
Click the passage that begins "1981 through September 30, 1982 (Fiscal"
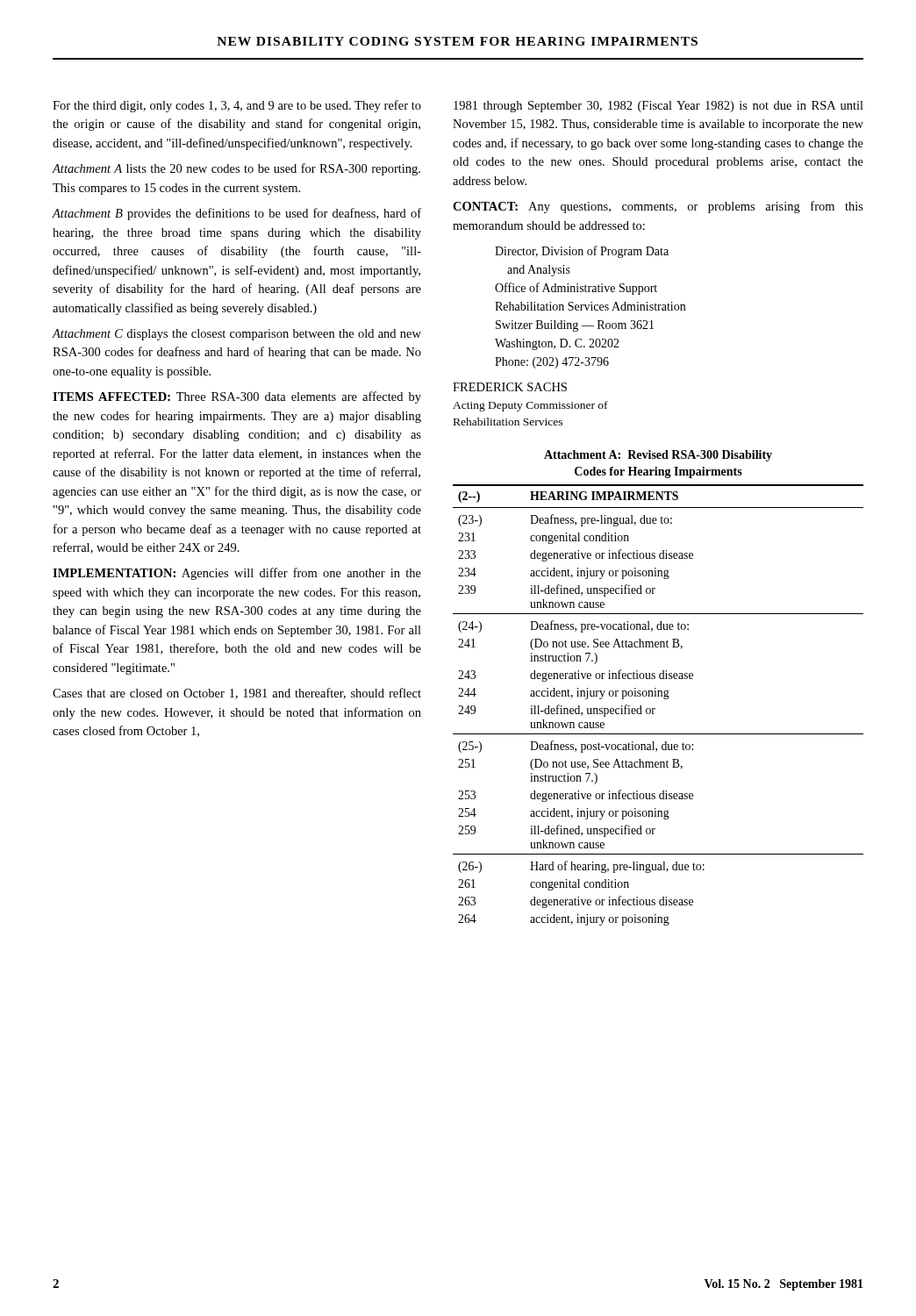[x=658, y=143]
